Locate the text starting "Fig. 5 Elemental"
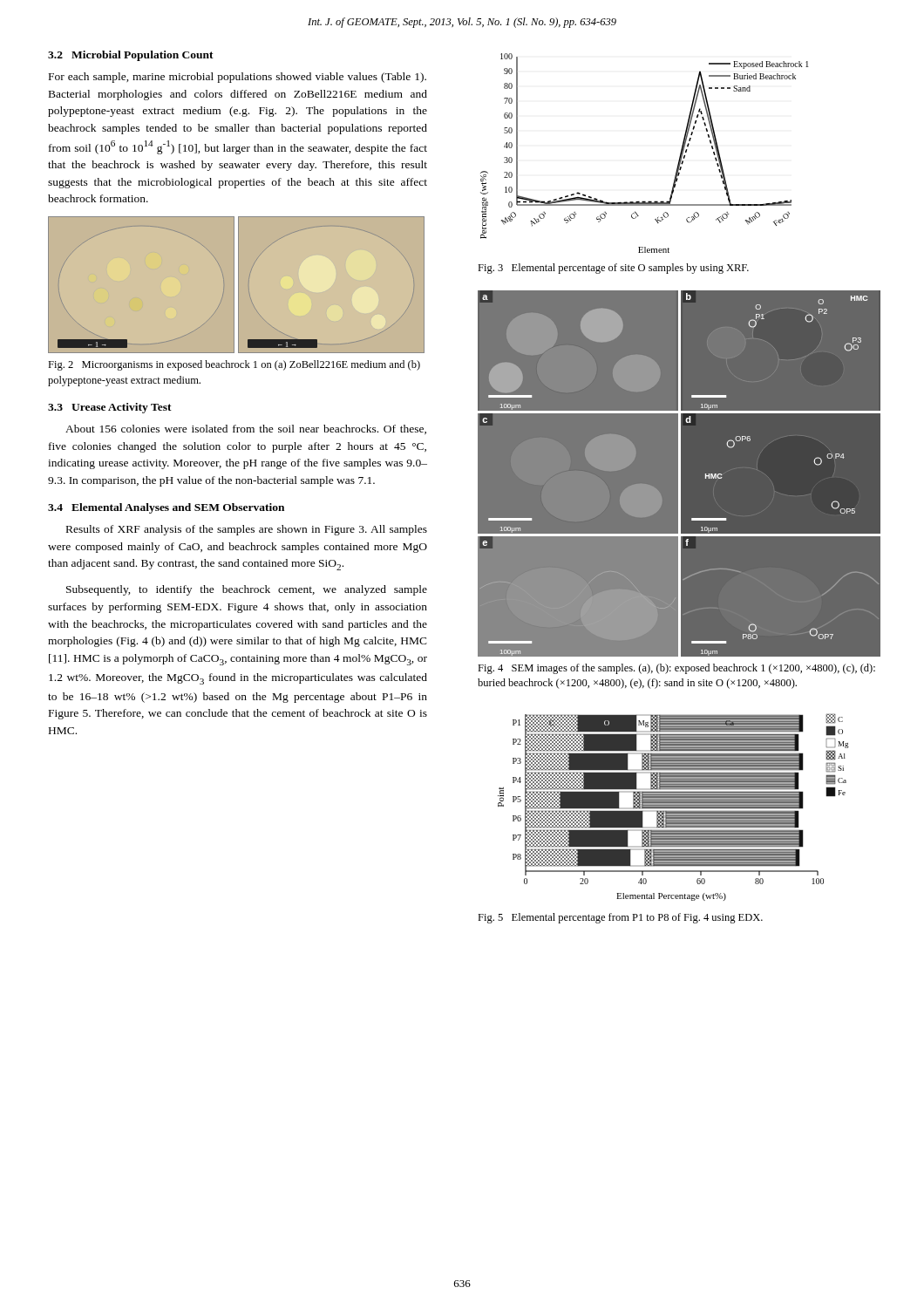This screenshot has width=924, height=1308. [x=620, y=917]
